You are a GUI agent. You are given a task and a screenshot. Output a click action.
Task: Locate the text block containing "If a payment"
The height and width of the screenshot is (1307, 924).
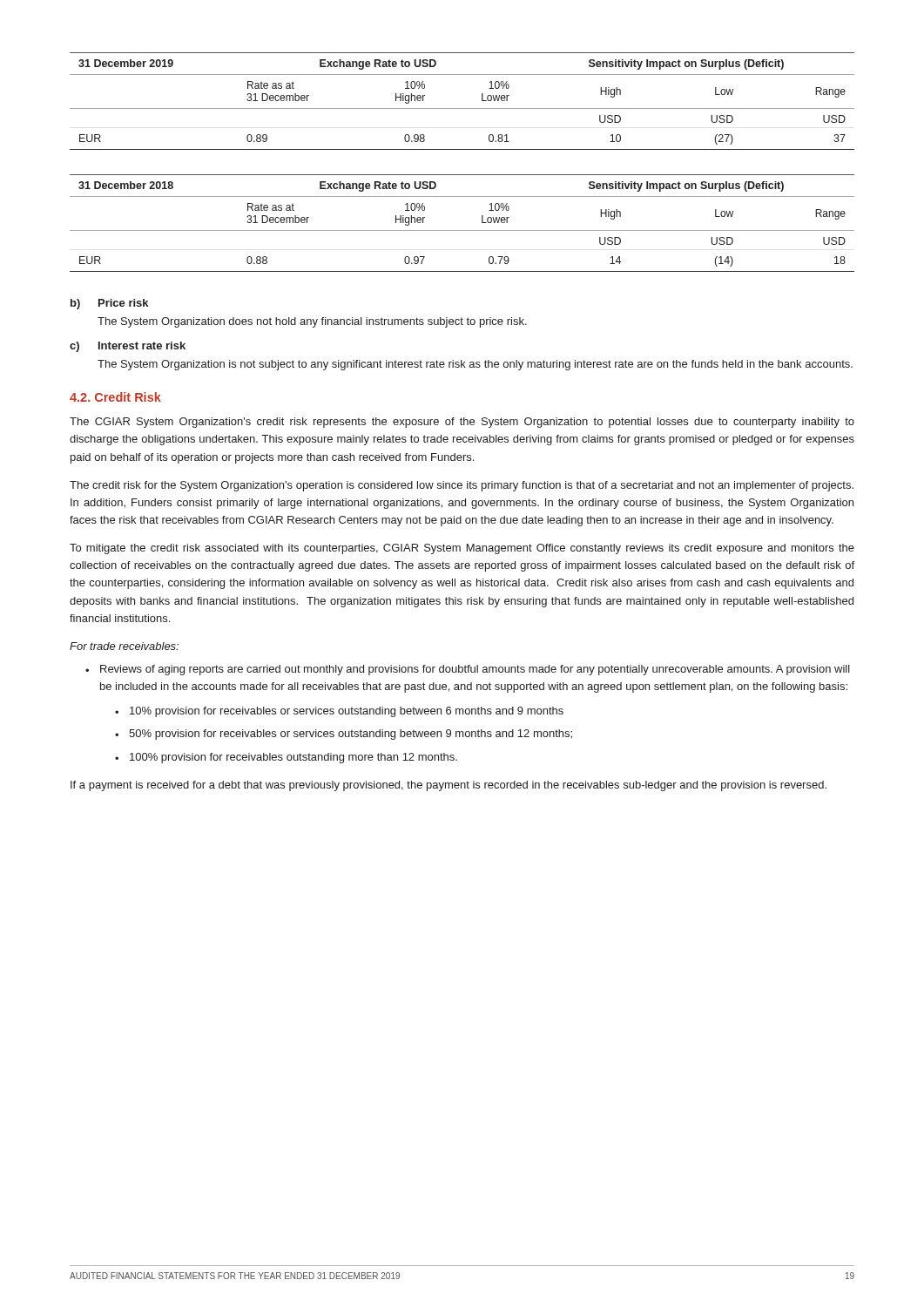coord(462,785)
